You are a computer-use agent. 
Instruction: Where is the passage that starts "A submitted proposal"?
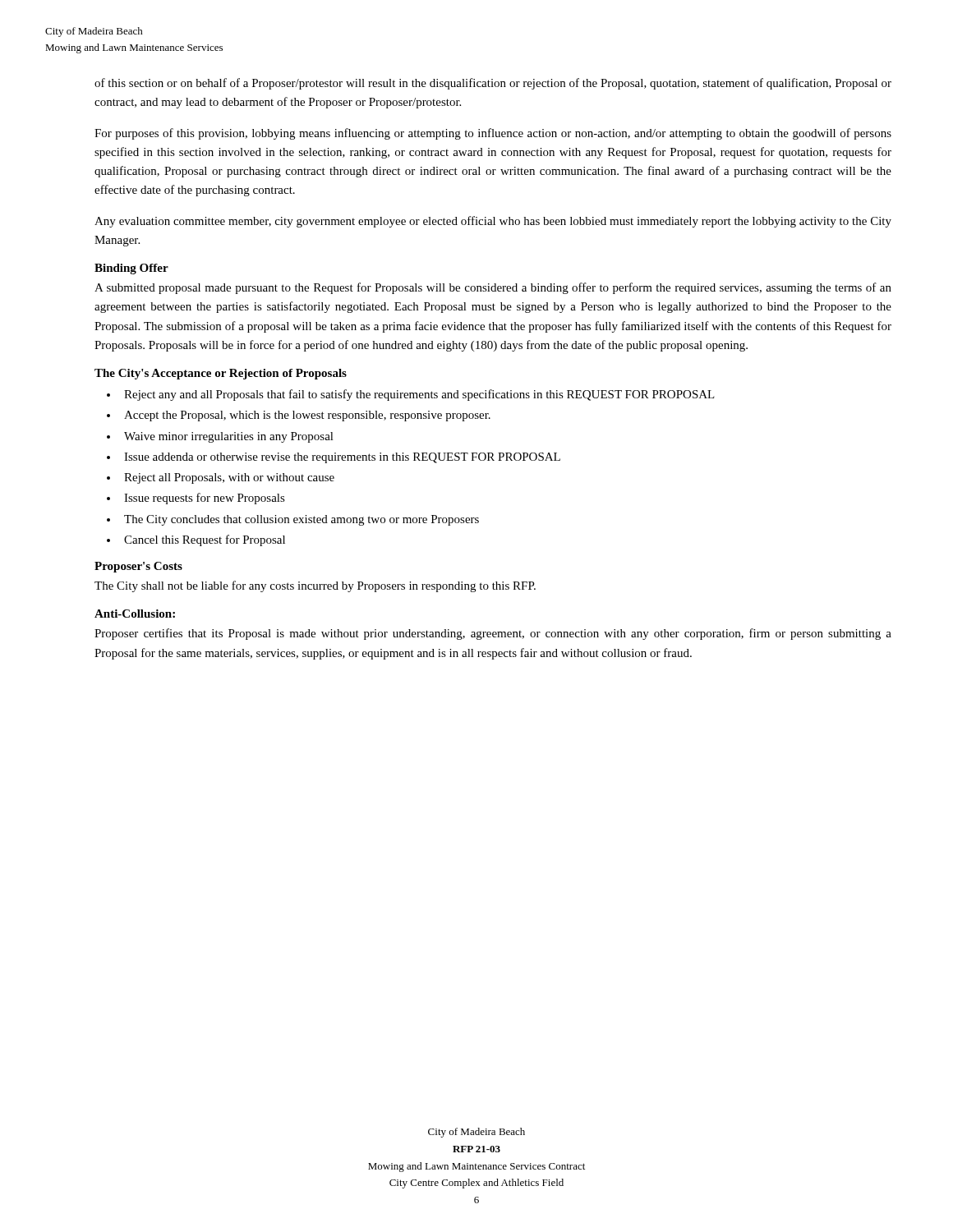pyautogui.click(x=493, y=316)
